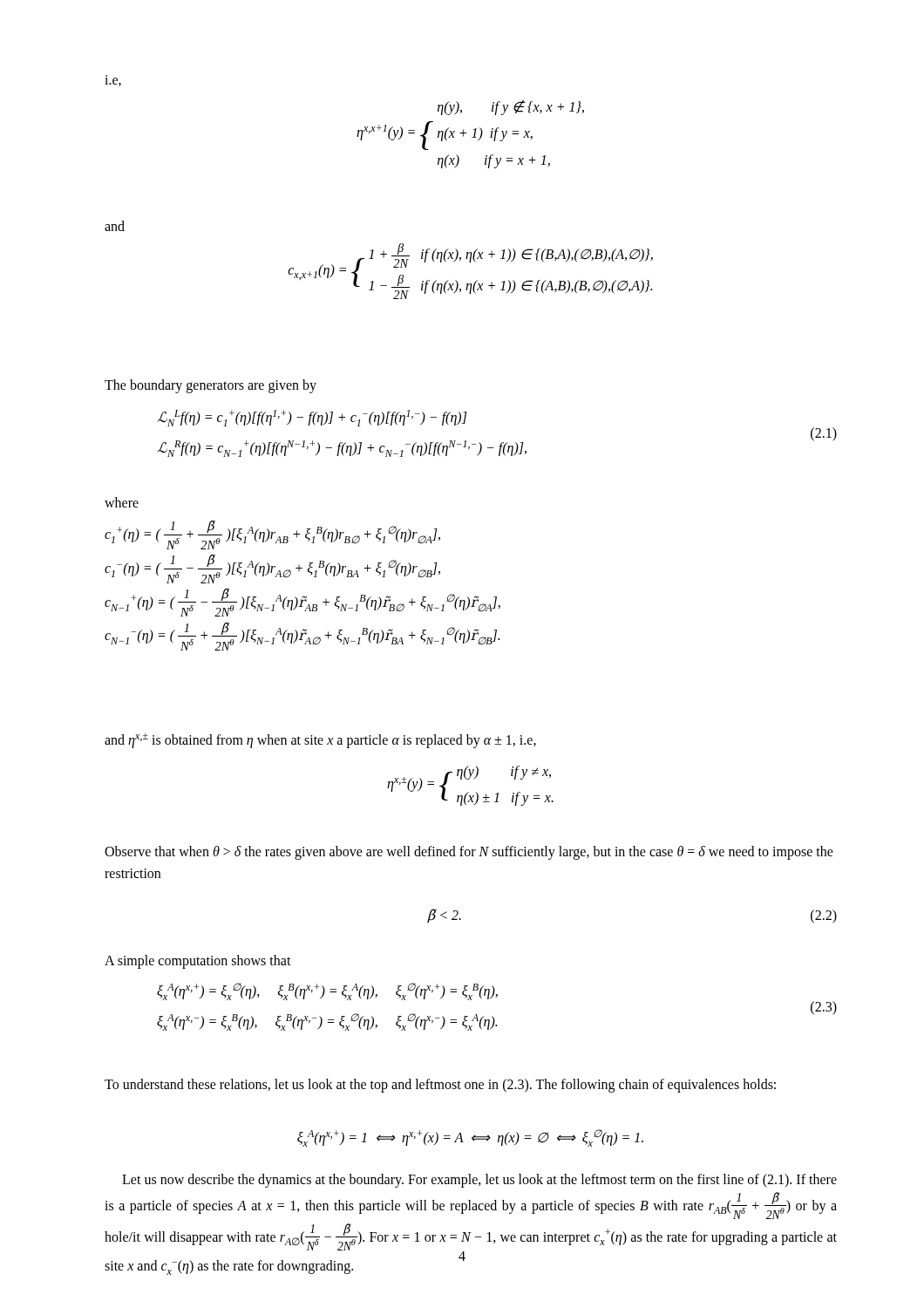Click the passage that begins "Observe that when θ >"
This screenshot has width=924, height=1308.
point(469,862)
